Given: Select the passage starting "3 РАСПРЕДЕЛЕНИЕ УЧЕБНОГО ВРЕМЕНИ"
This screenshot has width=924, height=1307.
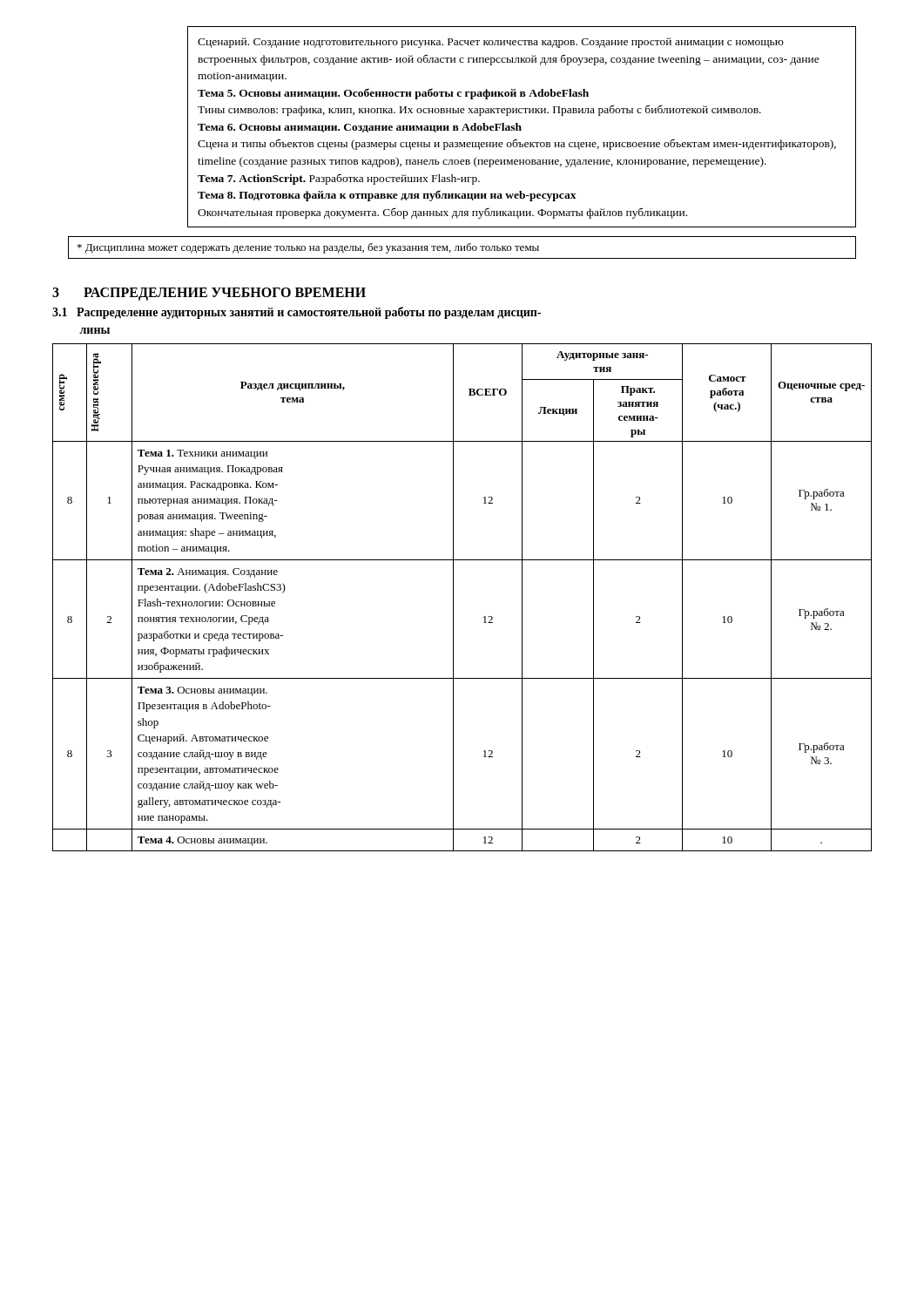Looking at the screenshot, I should pyautogui.click(x=209, y=293).
